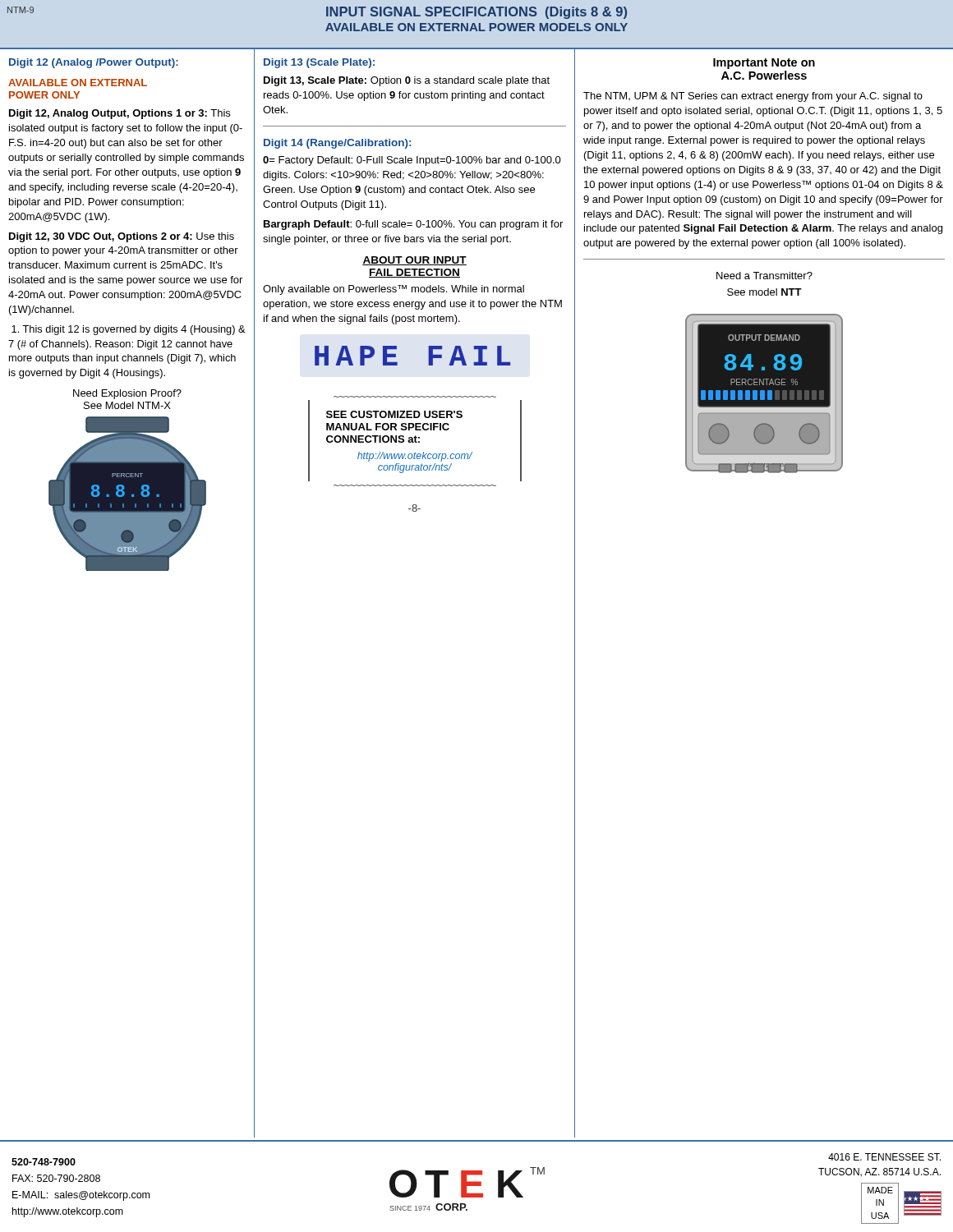Find the text block starting "Digit 12, 30"

125,273
